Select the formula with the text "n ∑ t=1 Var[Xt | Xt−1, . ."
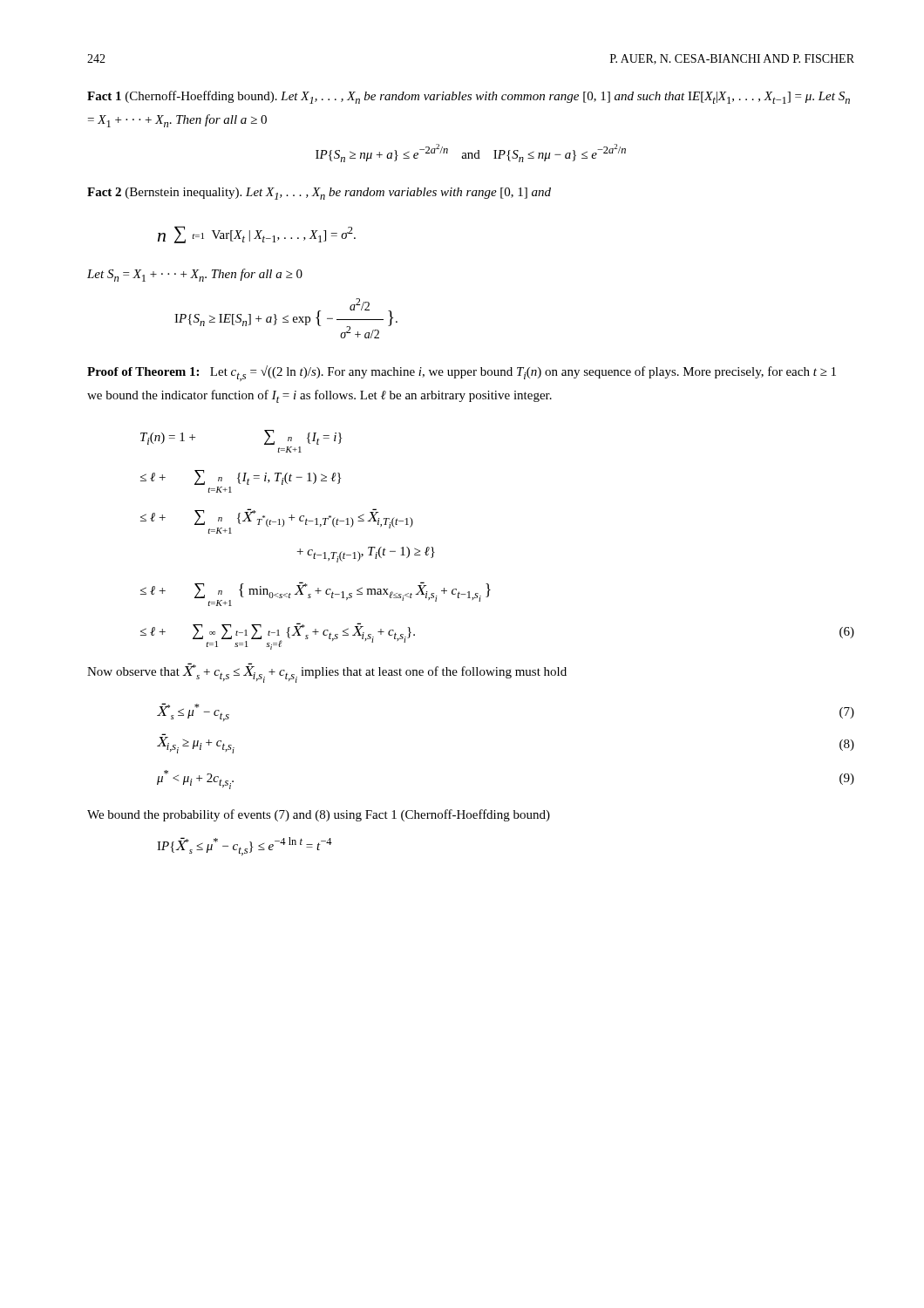Image resolution: width=924 pixels, height=1308 pixels. [x=257, y=236]
